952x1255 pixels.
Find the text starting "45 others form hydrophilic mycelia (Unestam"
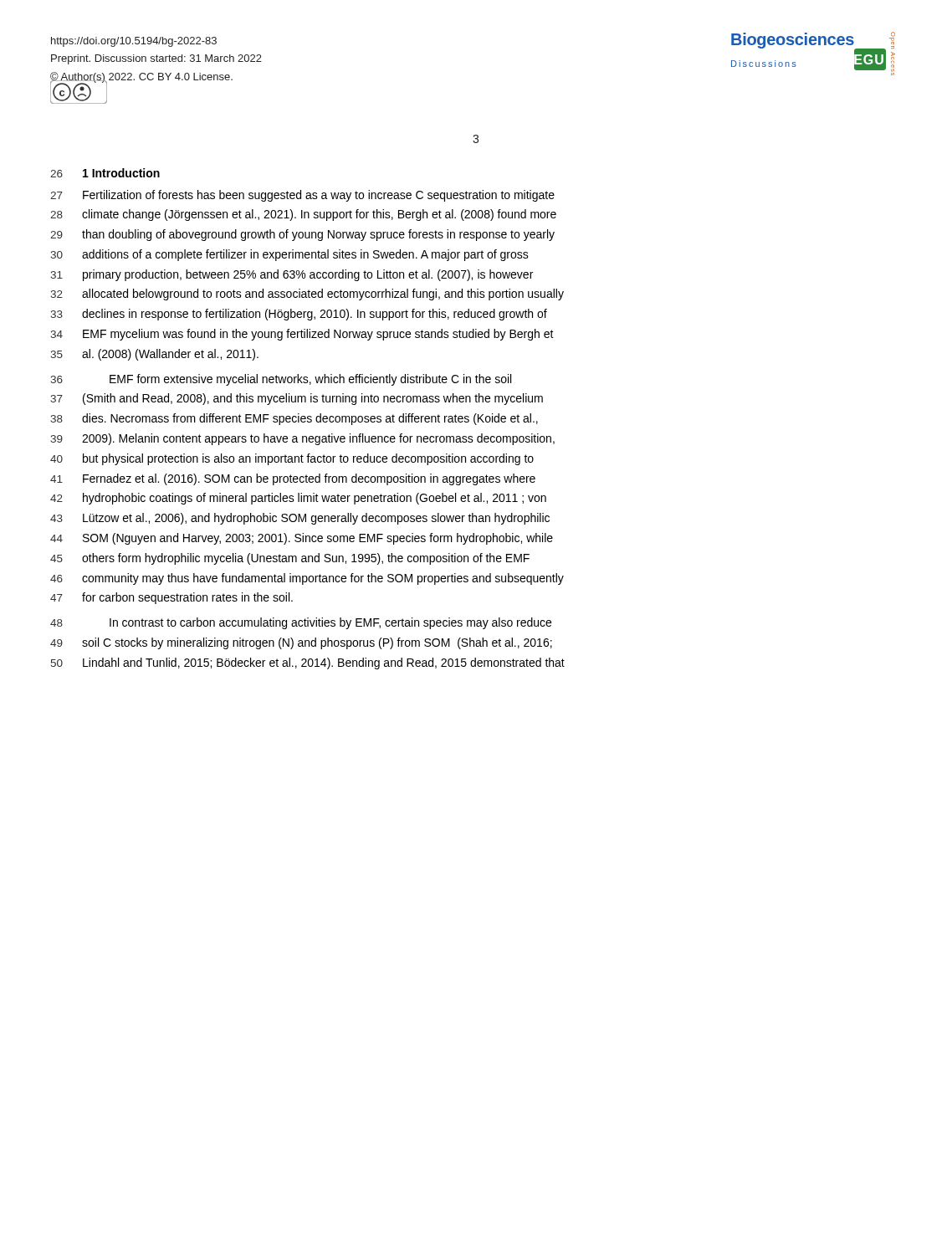(x=476, y=559)
